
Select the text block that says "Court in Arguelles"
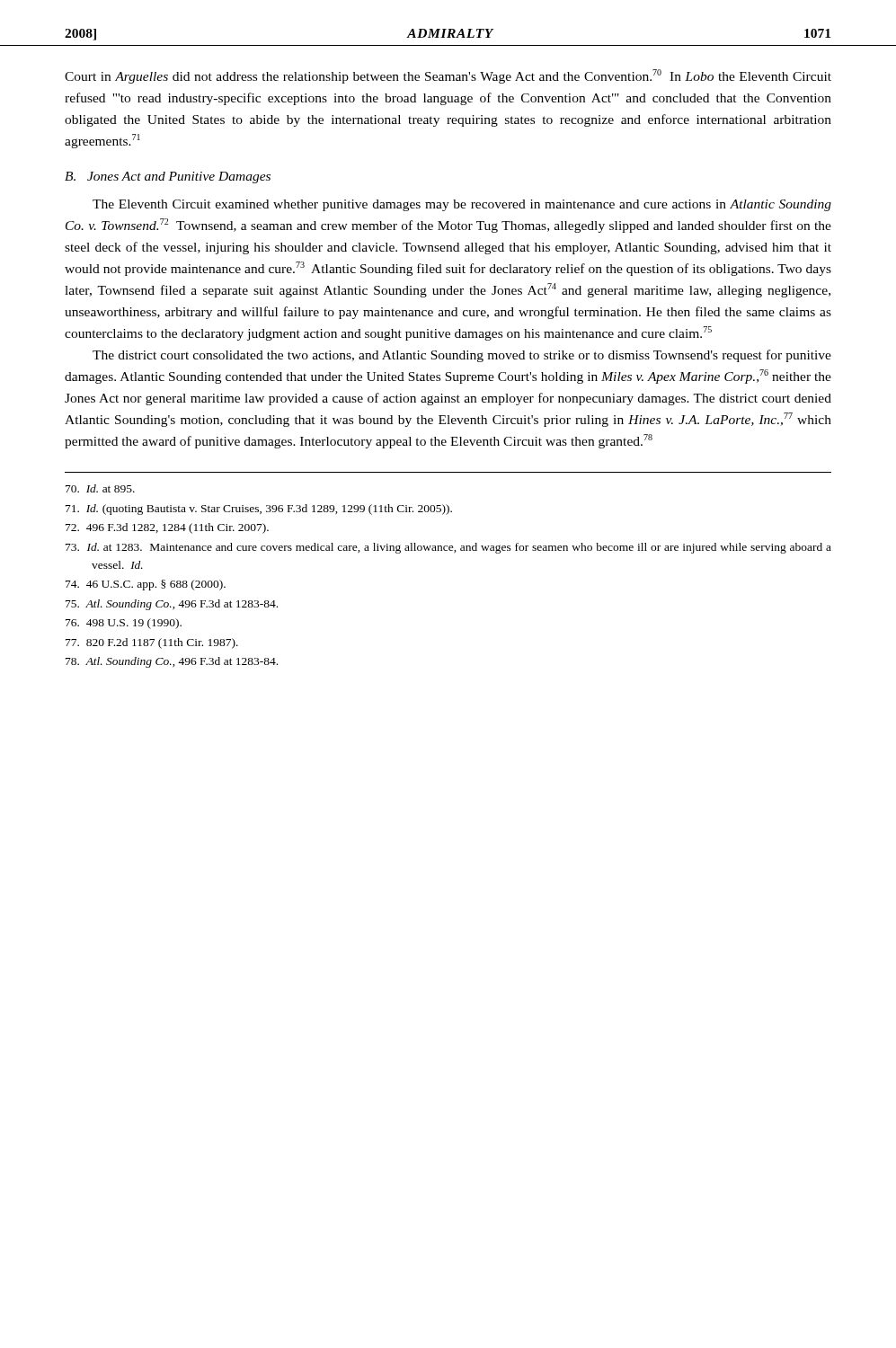(448, 109)
